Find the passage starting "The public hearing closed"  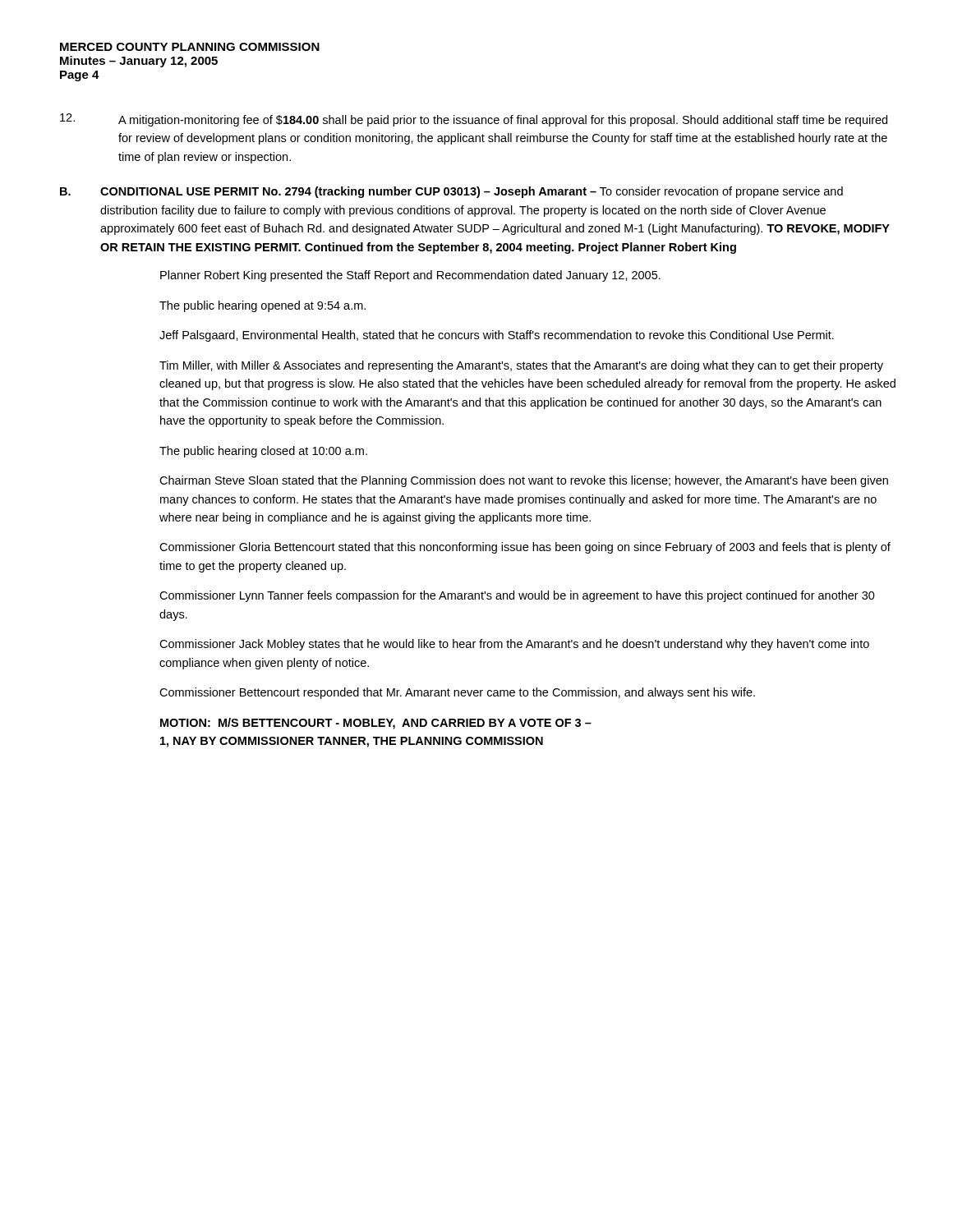tap(264, 451)
